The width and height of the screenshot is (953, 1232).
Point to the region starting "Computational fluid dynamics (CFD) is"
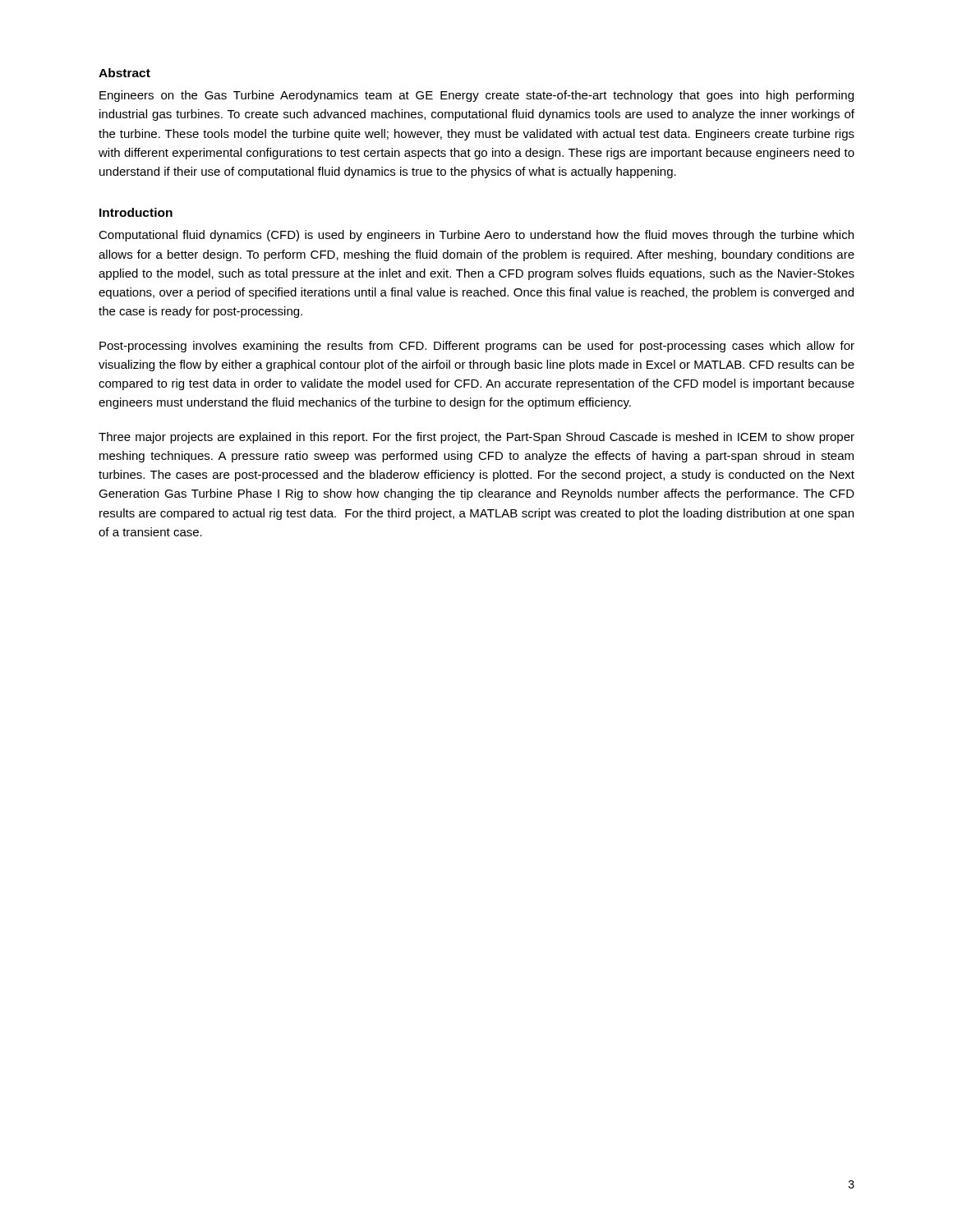(476, 273)
